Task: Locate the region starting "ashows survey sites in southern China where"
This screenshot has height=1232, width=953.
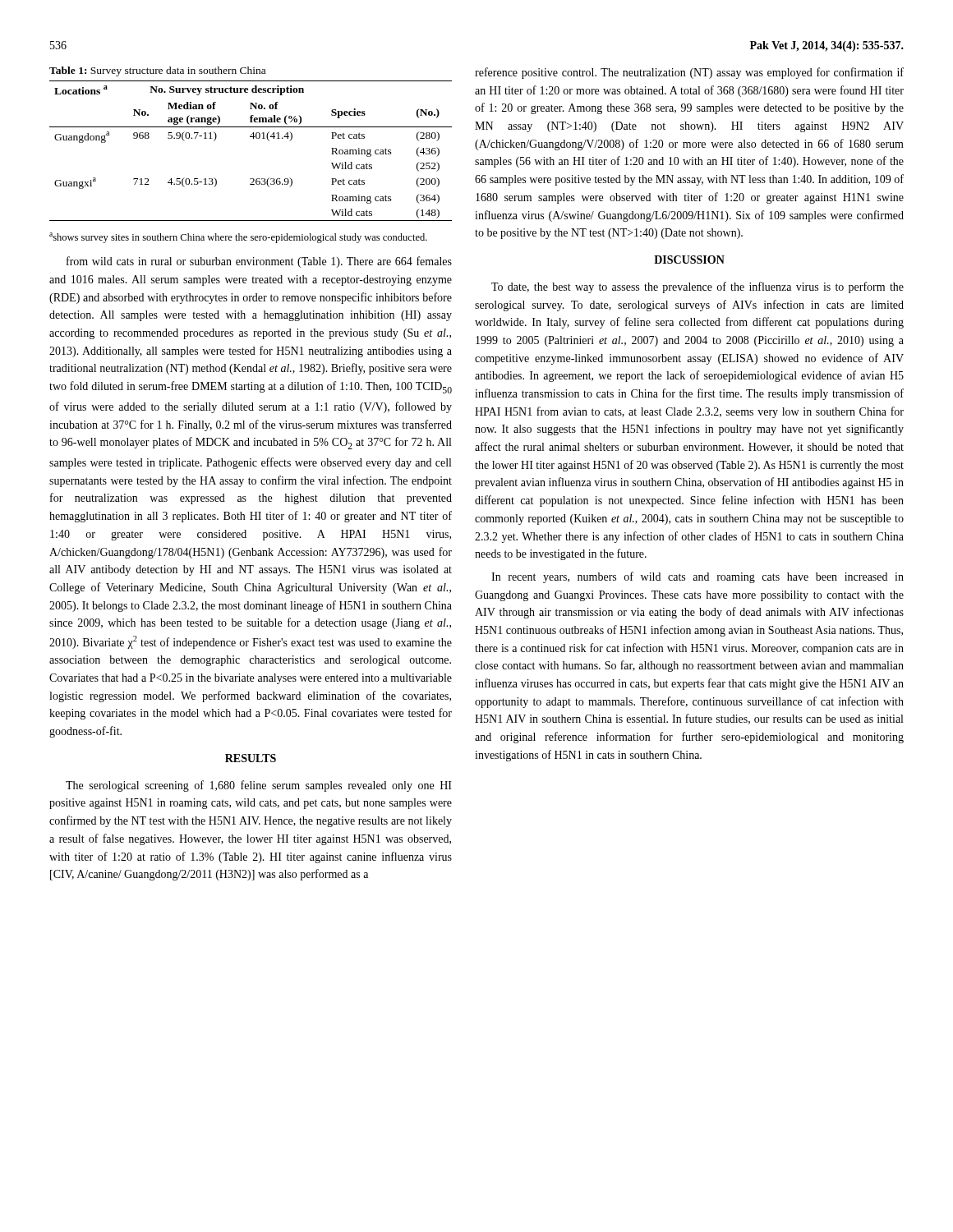Action: pos(238,236)
